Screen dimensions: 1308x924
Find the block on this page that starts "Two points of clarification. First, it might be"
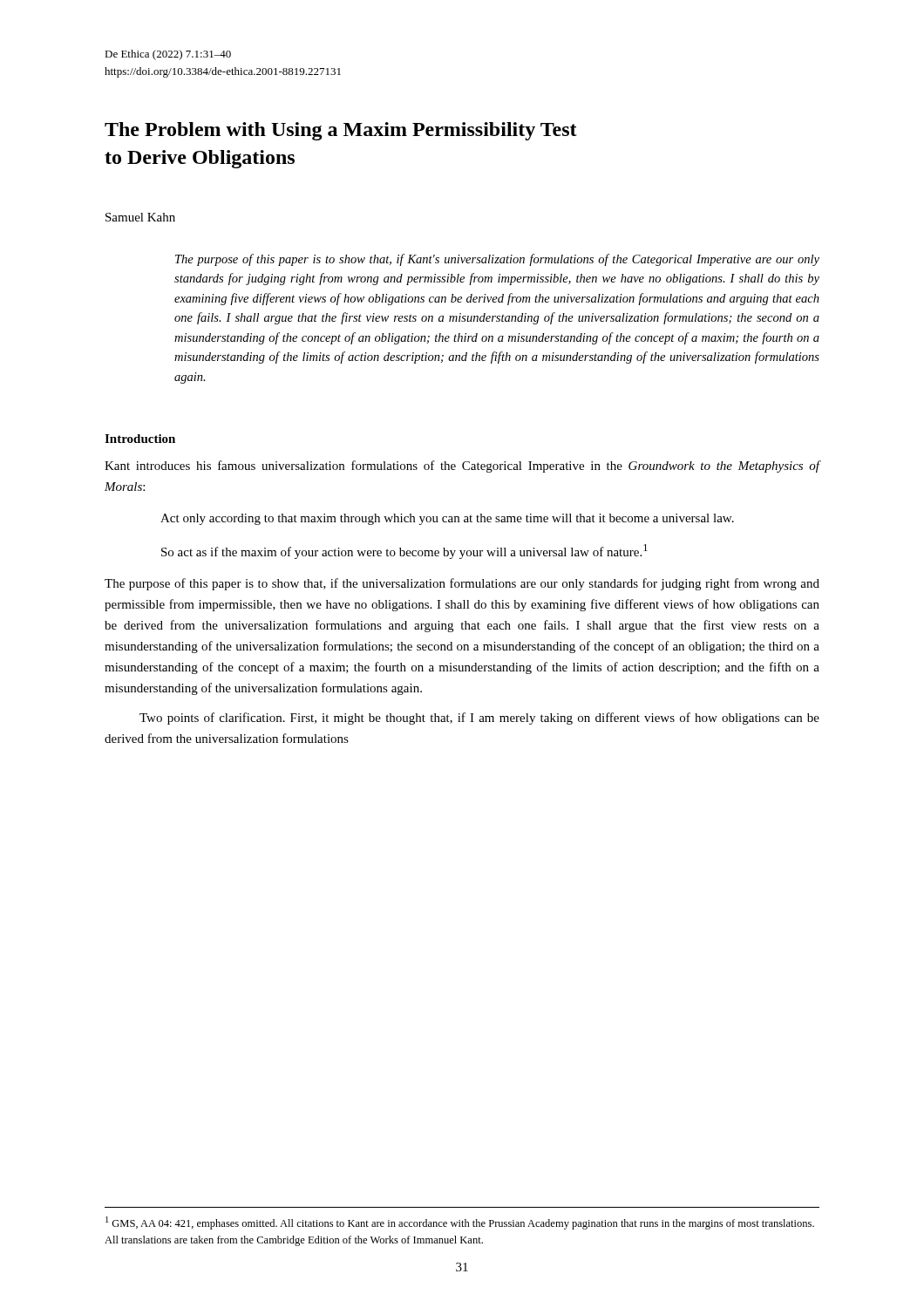462,728
